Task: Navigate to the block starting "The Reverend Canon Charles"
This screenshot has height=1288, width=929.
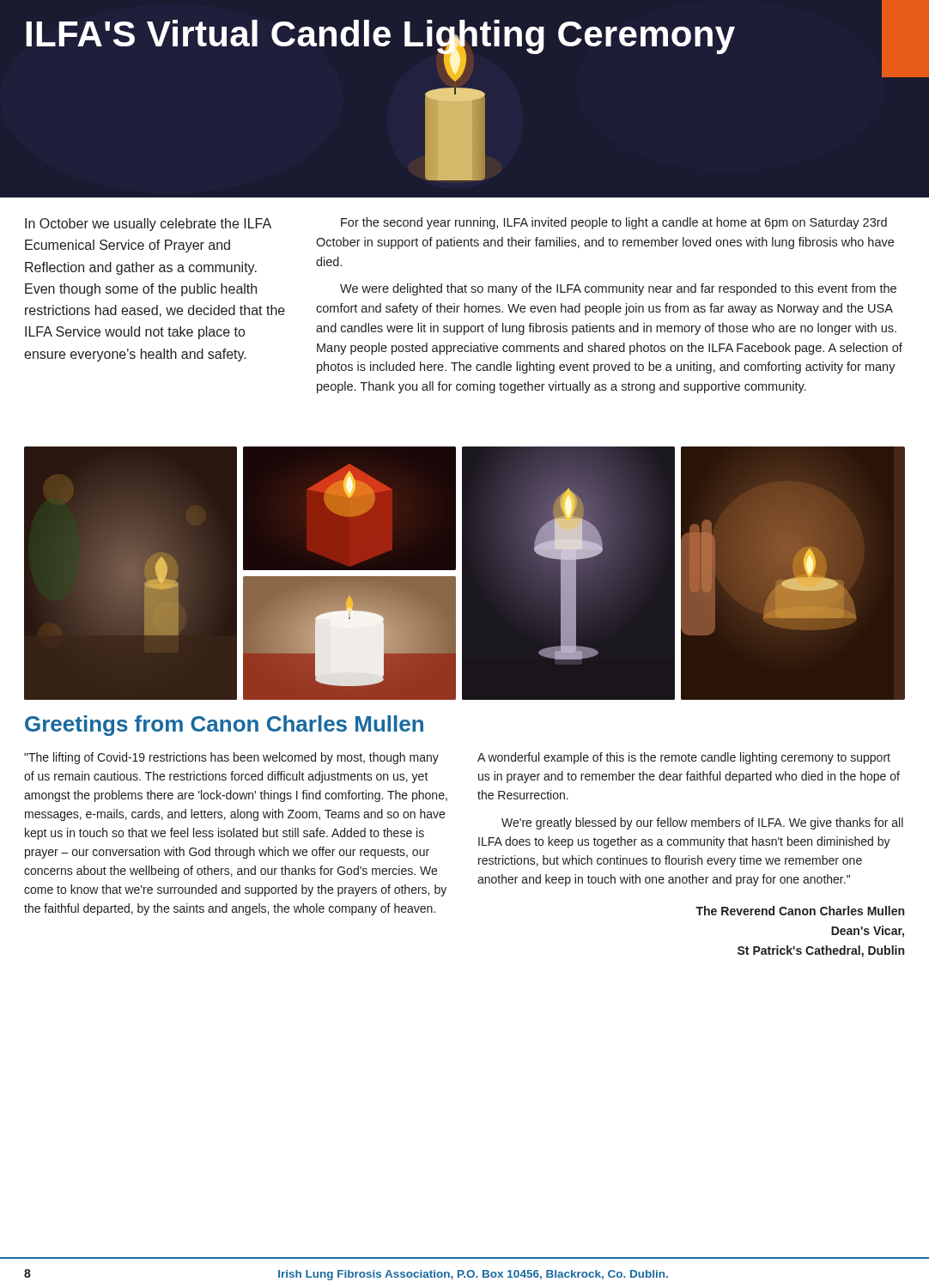Action: pos(800,911)
